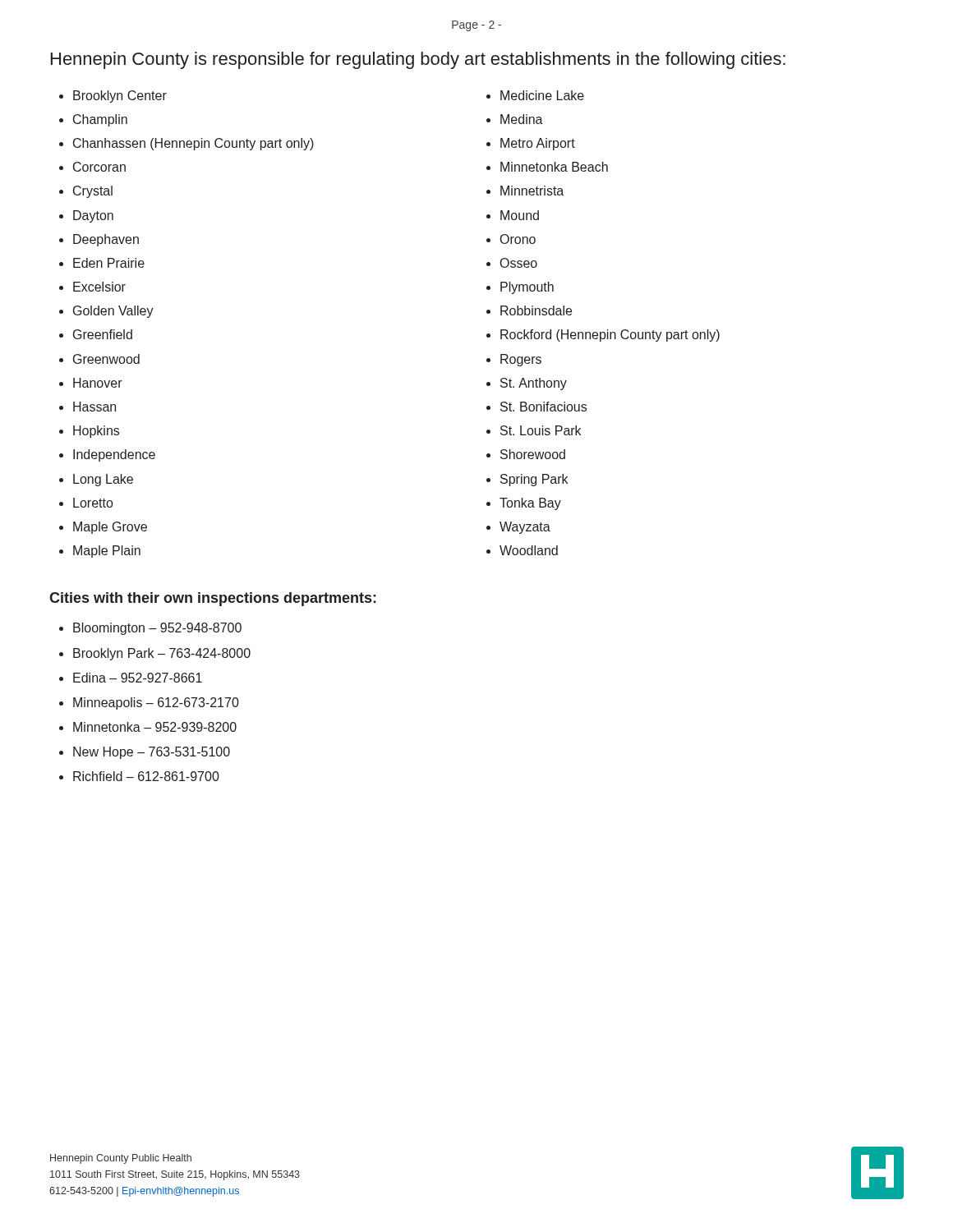The width and height of the screenshot is (953, 1232).
Task: Where does it say "Maple Plain"?
Action: pyautogui.click(x=107, y=551)
